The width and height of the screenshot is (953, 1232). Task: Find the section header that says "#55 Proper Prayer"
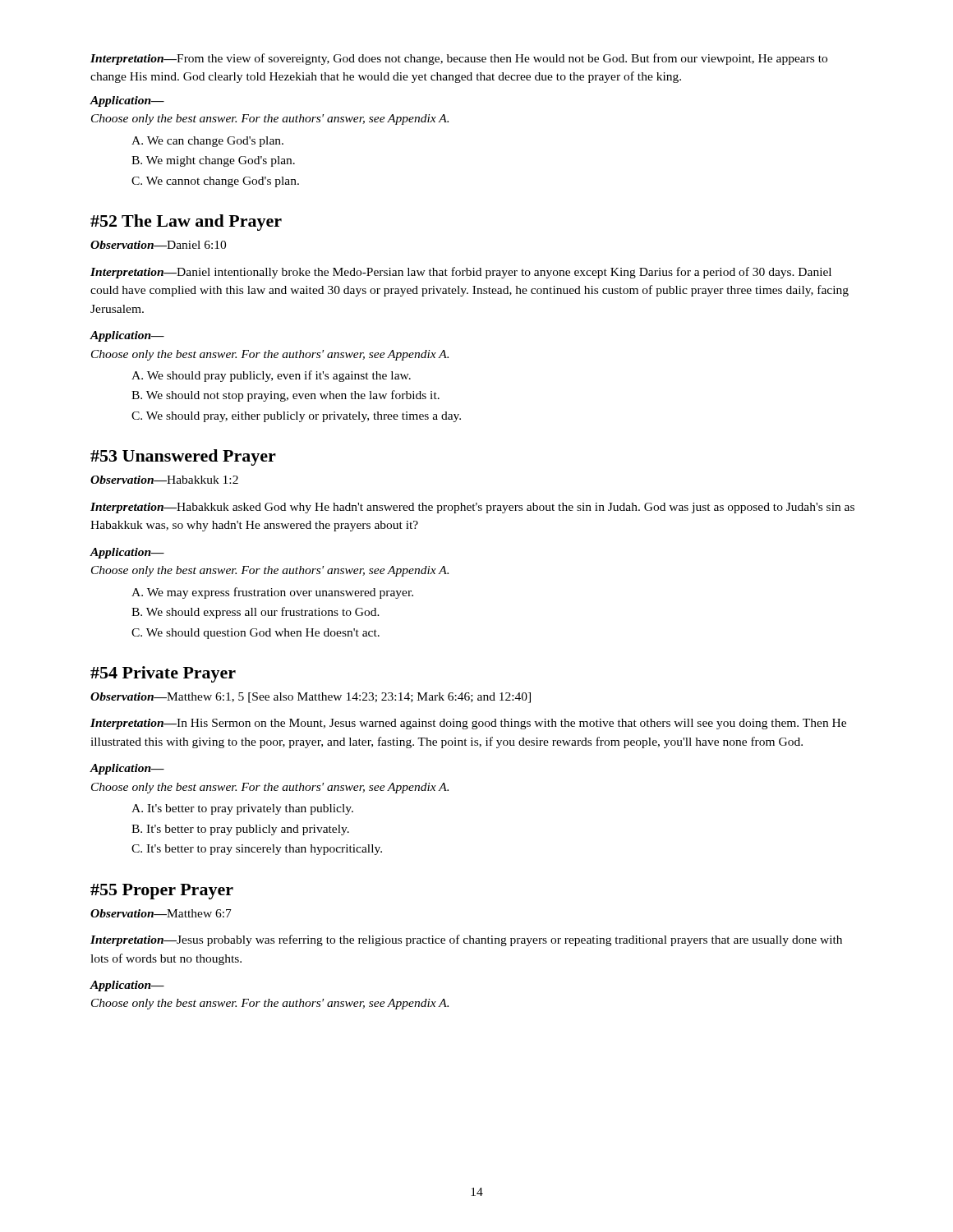click(162, 892)
